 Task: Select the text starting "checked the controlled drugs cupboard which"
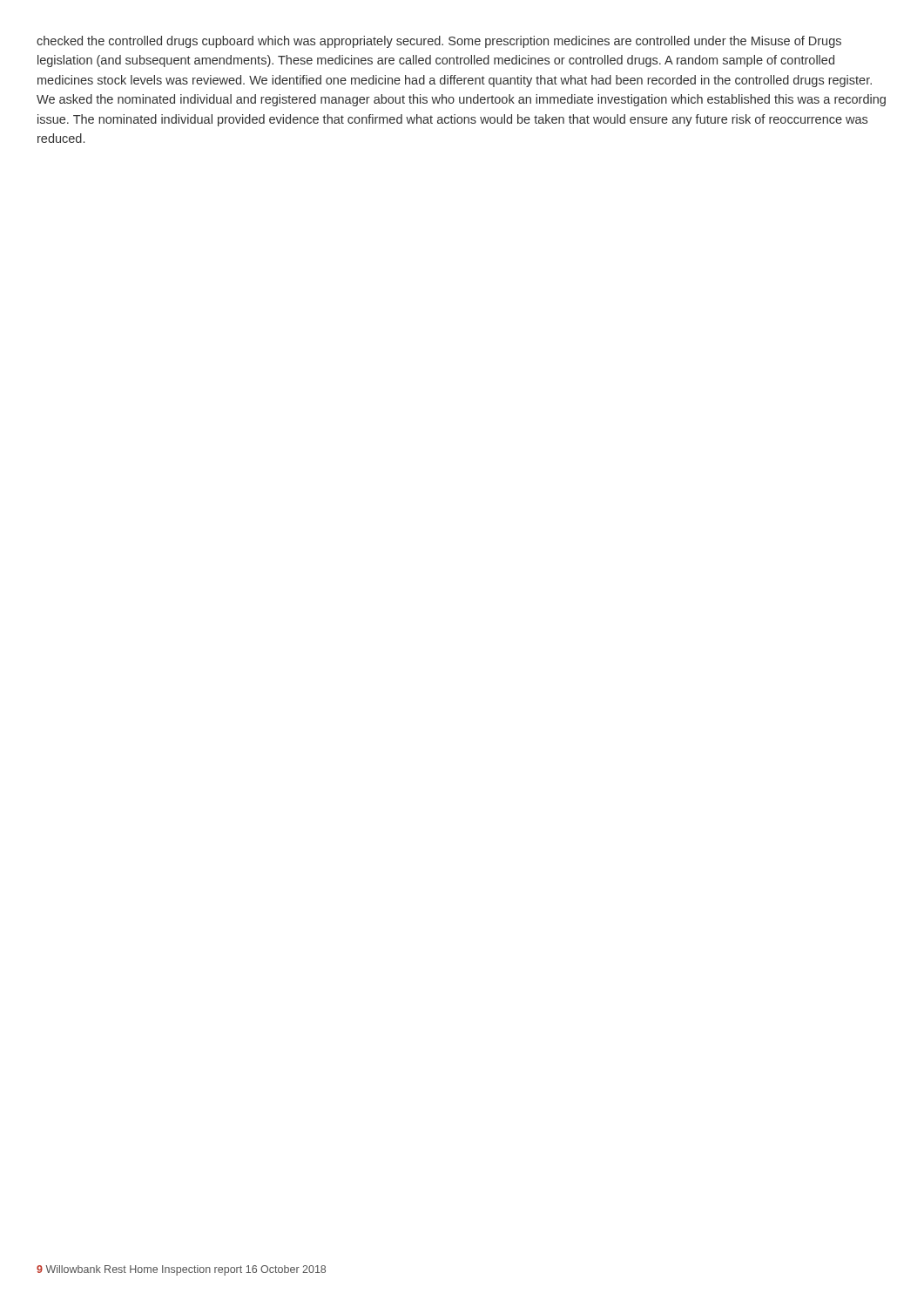pos(461,90)
